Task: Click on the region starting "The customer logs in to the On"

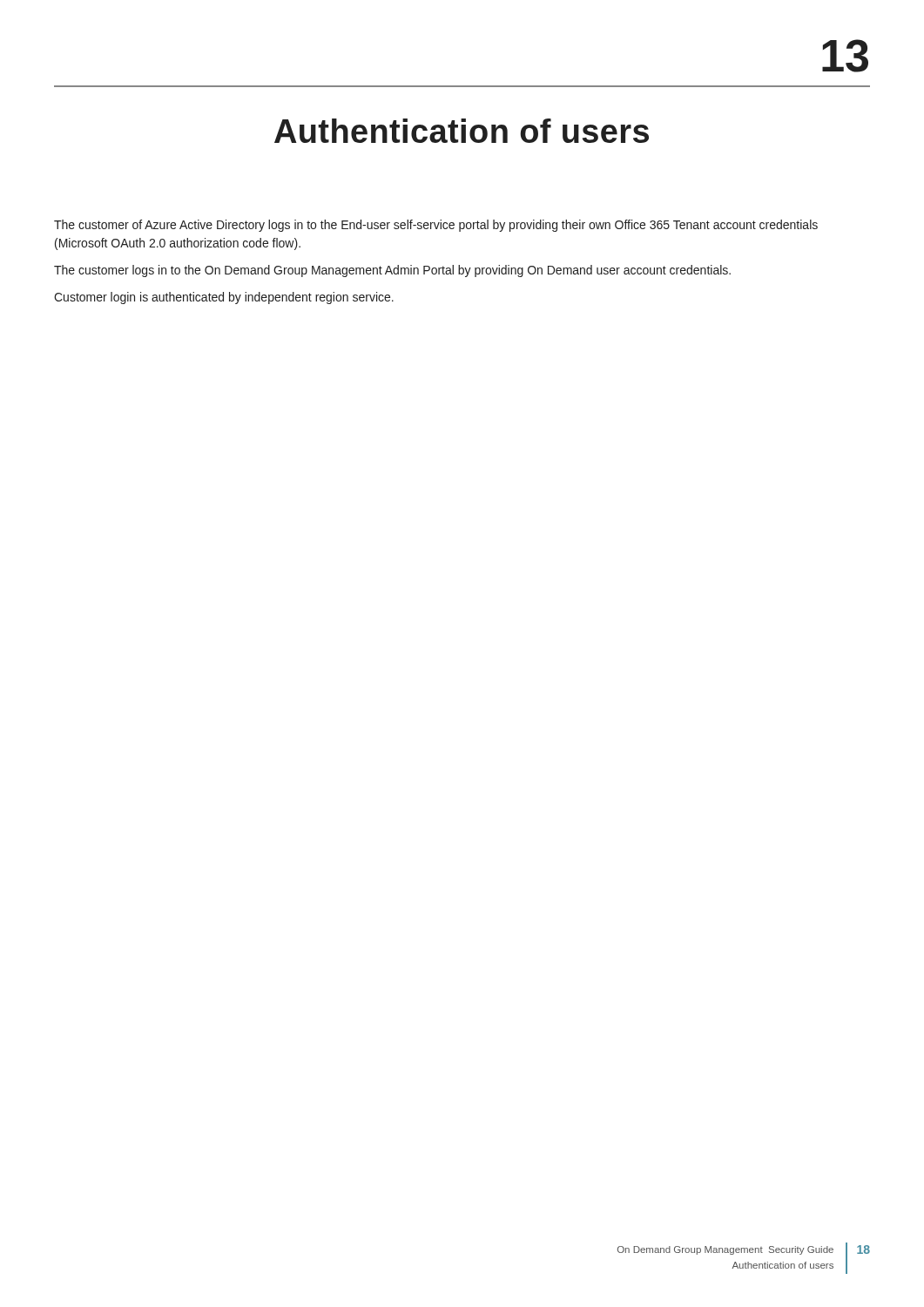Action: point(462,271)
